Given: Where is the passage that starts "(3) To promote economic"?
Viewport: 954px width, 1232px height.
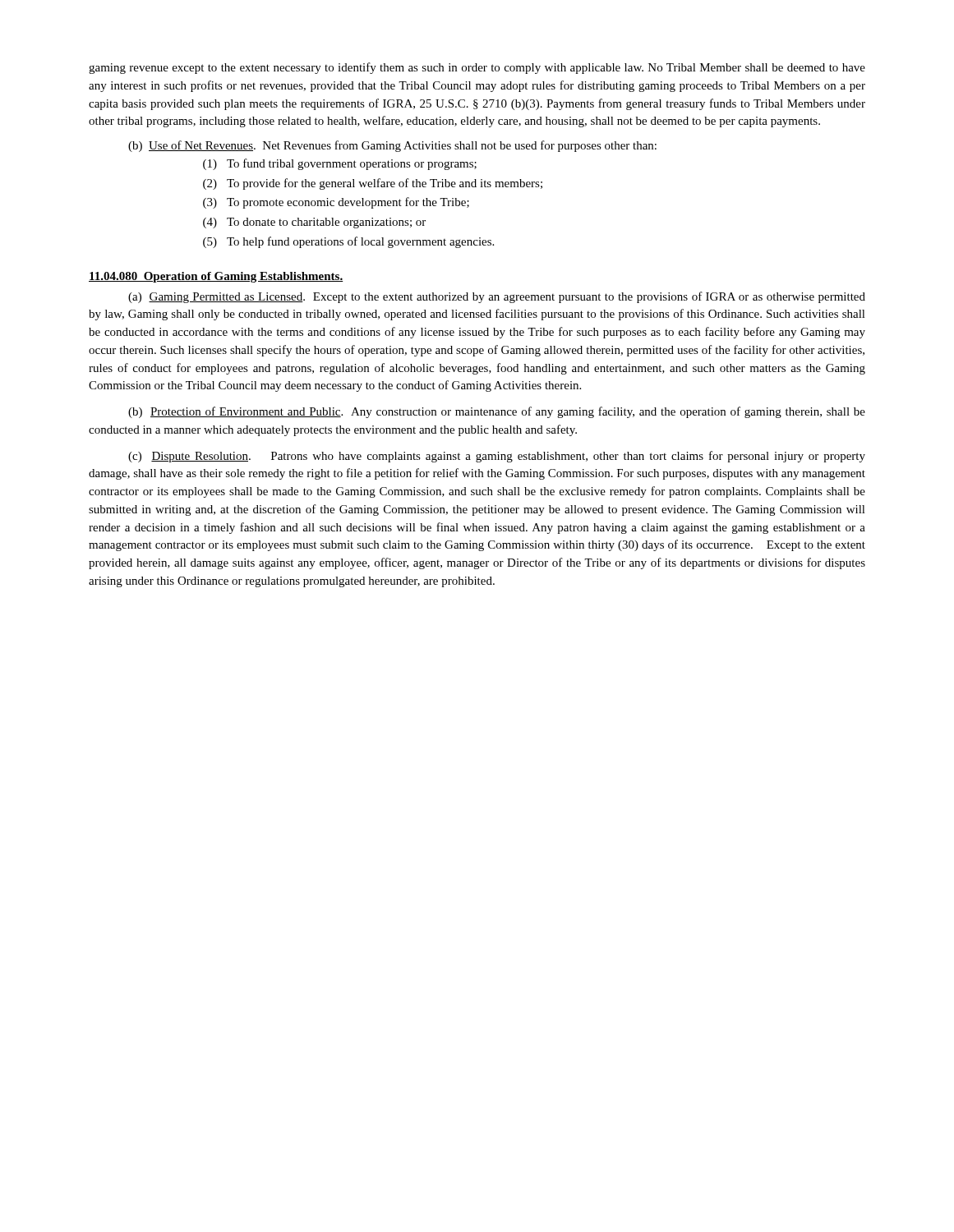Looking at the screenshot, I should (x=329, y=203).
